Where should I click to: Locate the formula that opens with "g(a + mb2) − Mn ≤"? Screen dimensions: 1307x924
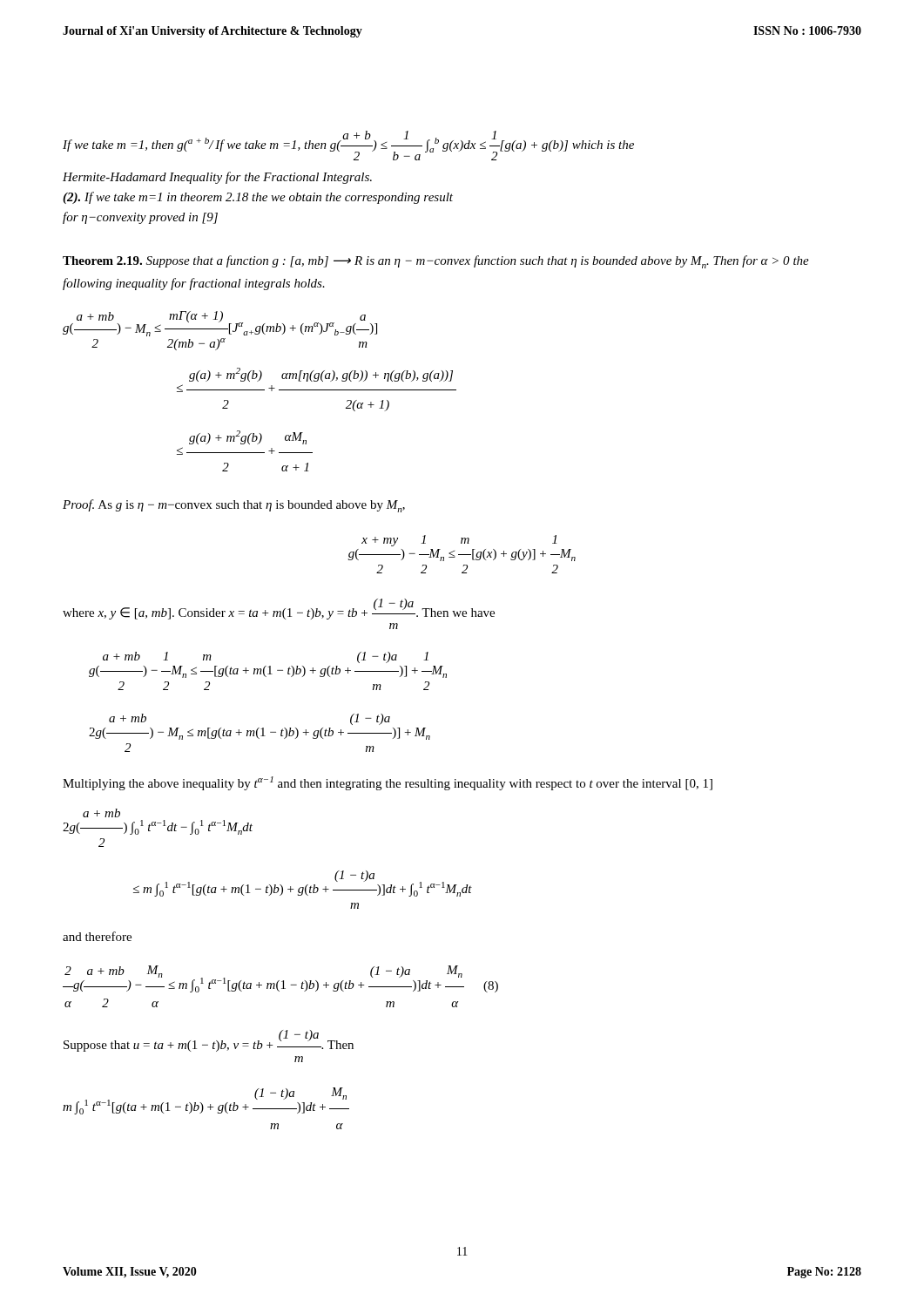click(x=220, y=330)
